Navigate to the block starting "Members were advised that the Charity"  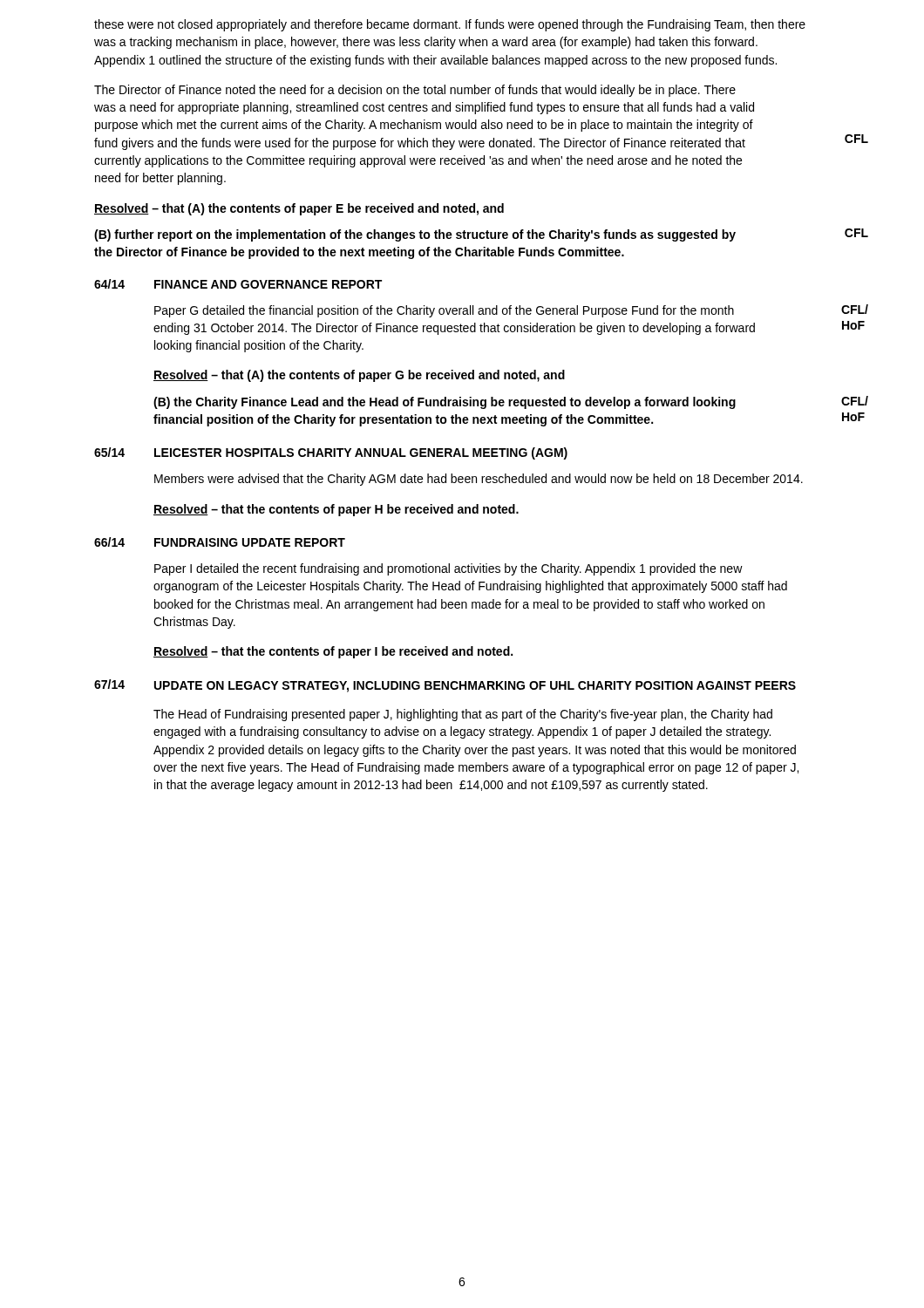coord(478,479)
